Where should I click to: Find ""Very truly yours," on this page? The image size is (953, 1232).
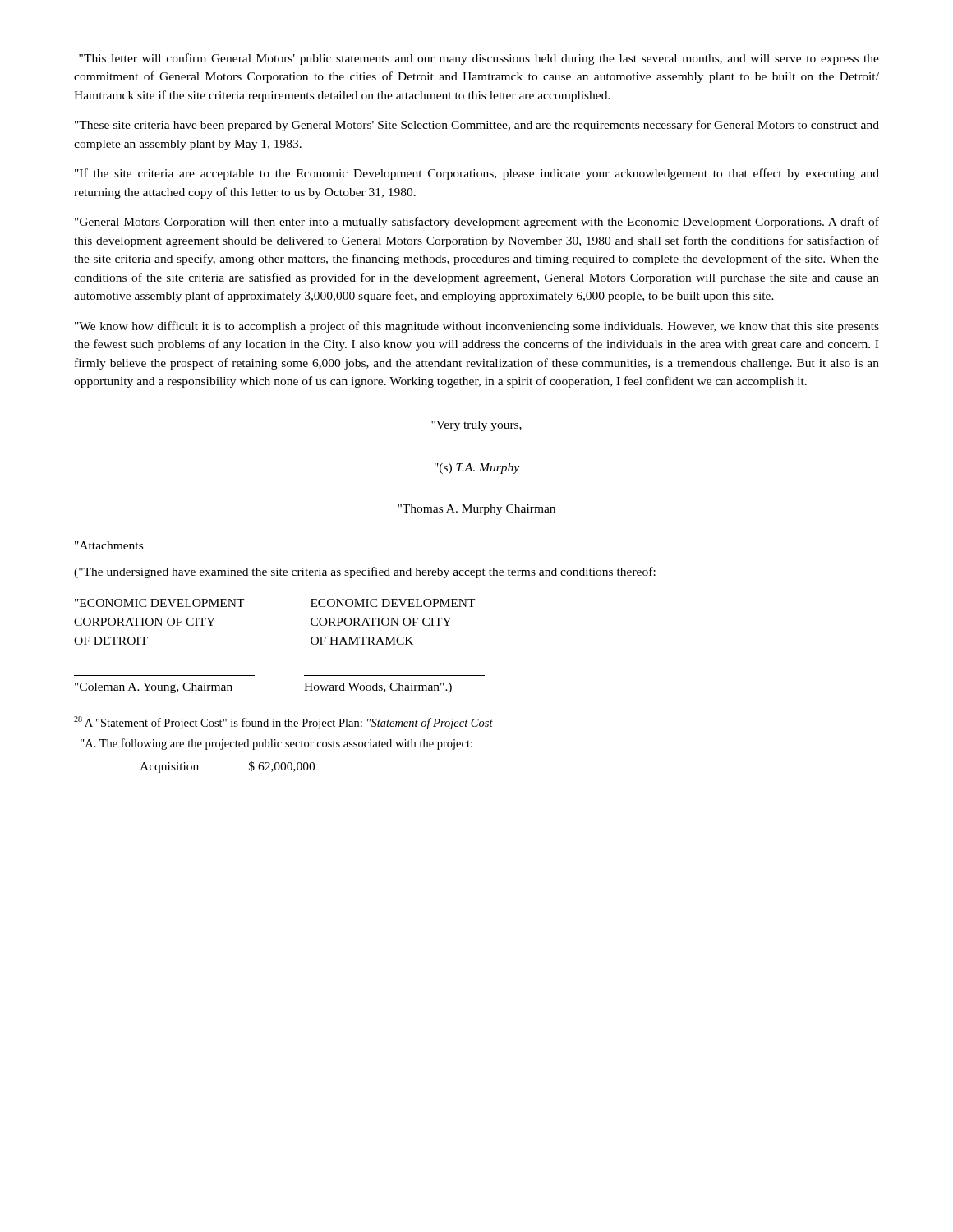476,424
